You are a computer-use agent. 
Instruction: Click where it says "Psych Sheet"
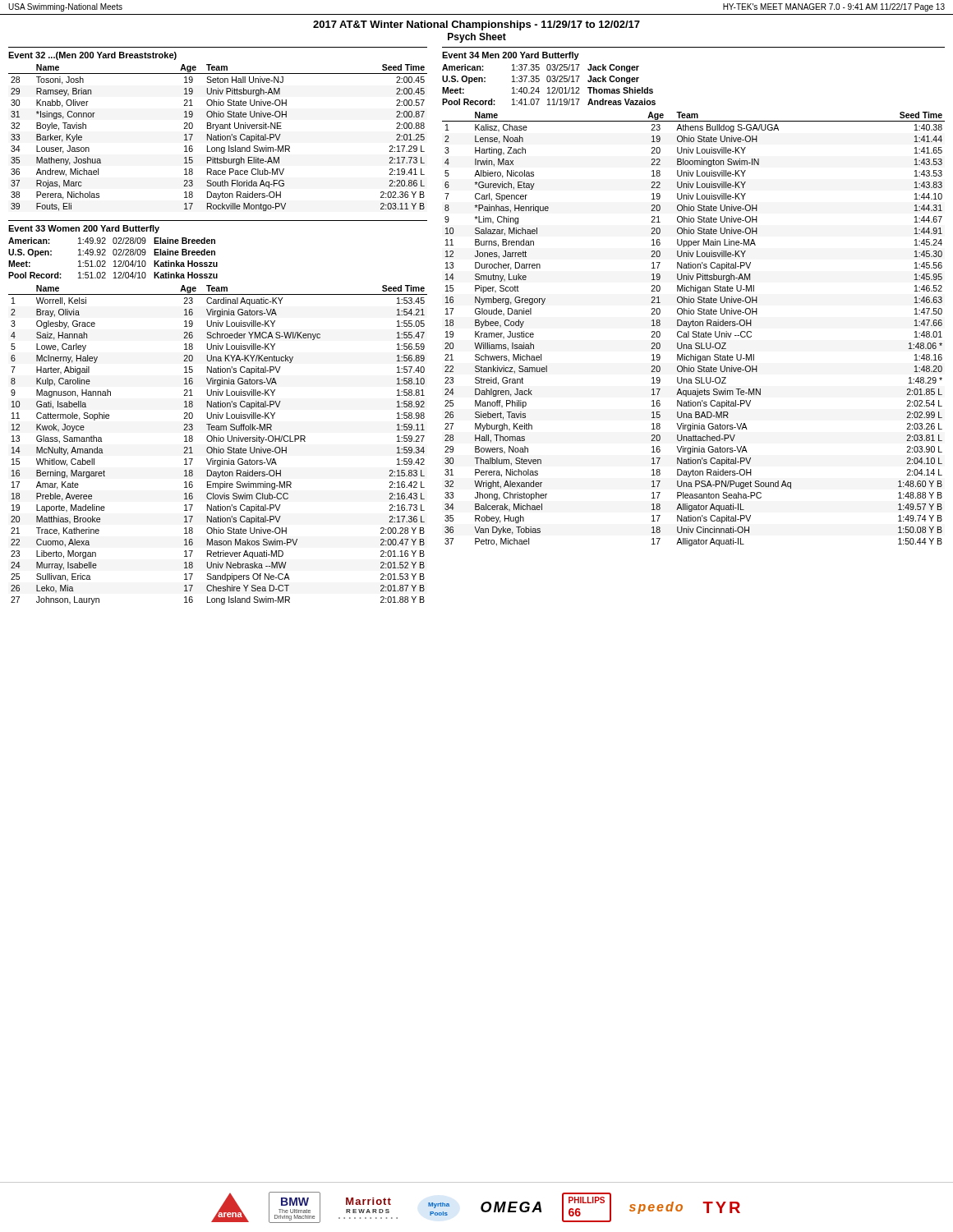click(x=476, y=37)
